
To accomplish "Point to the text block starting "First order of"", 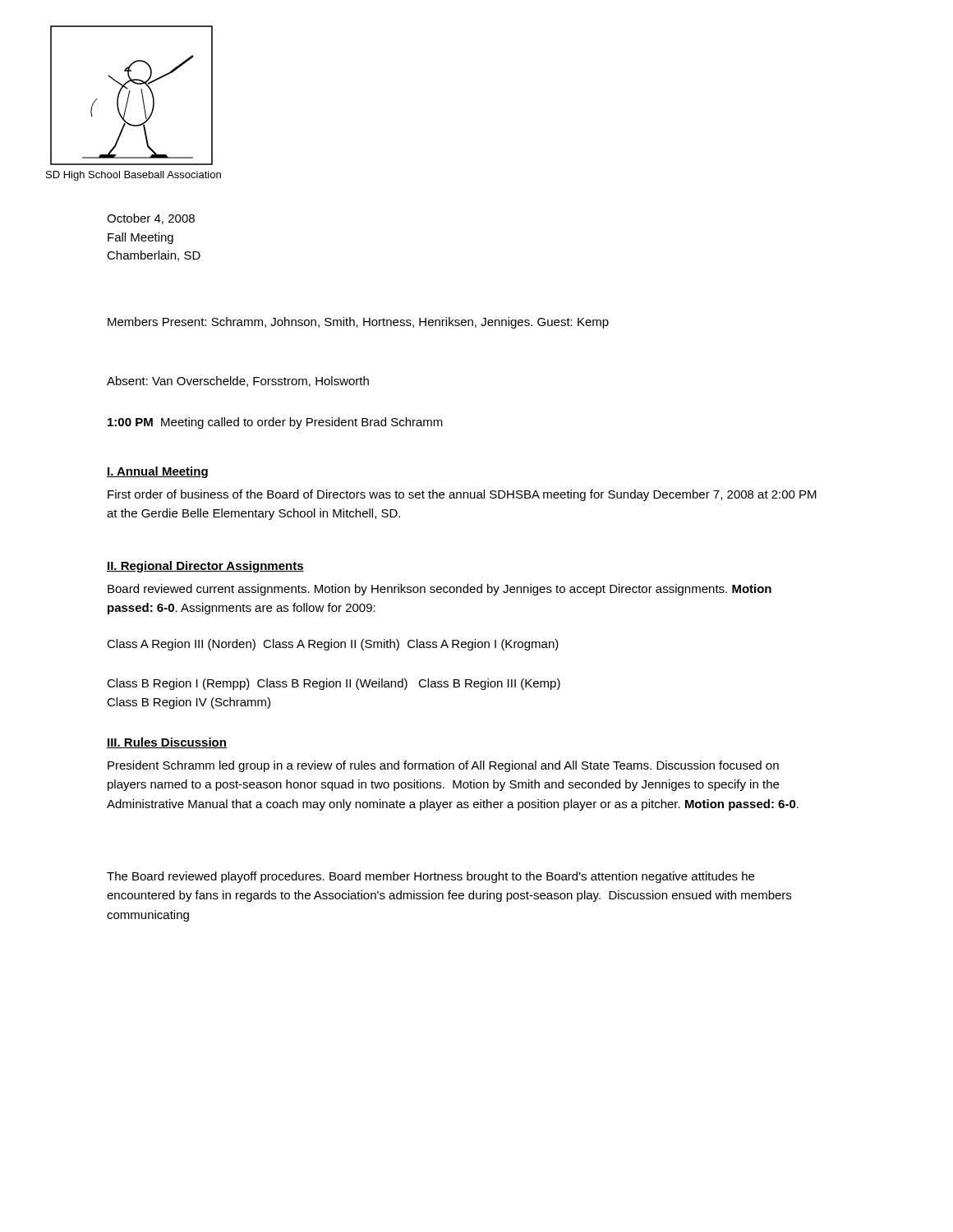I will (x=462, y=504).
